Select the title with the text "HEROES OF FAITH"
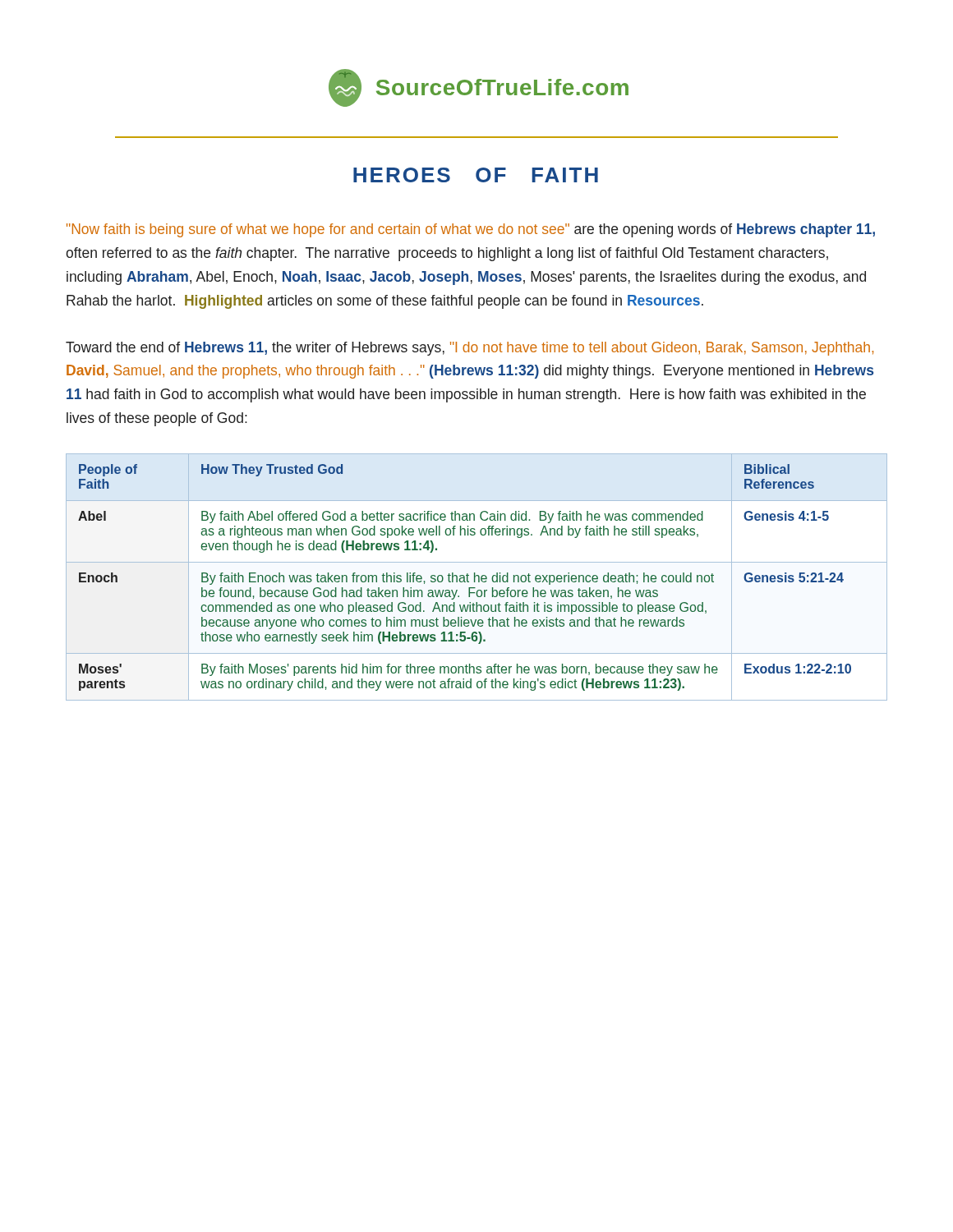Viewport: 953px width, 1232px height. click(476, 175)
